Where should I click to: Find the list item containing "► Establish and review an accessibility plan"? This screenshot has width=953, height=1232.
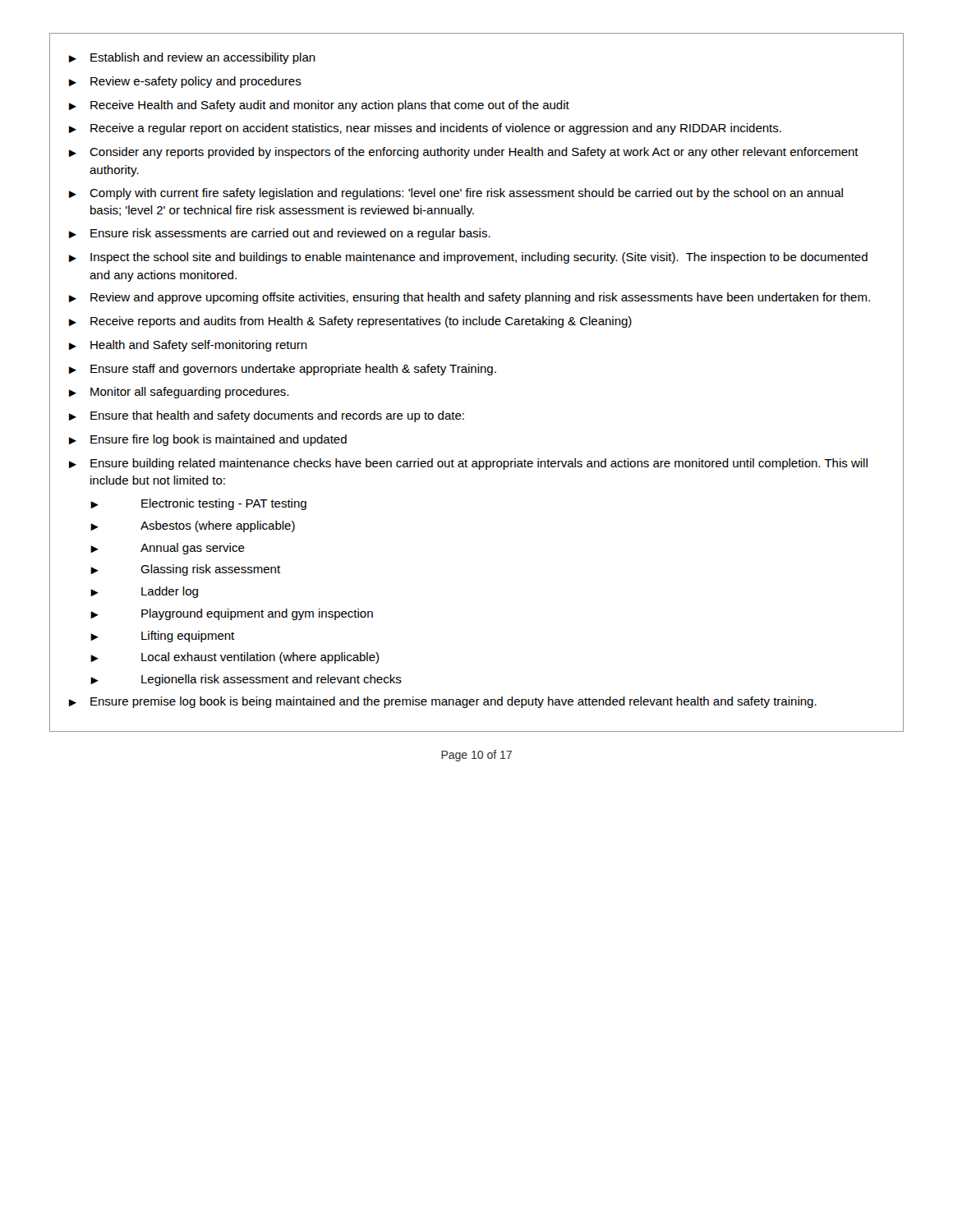pyautogui.click(x=192, y=58)
